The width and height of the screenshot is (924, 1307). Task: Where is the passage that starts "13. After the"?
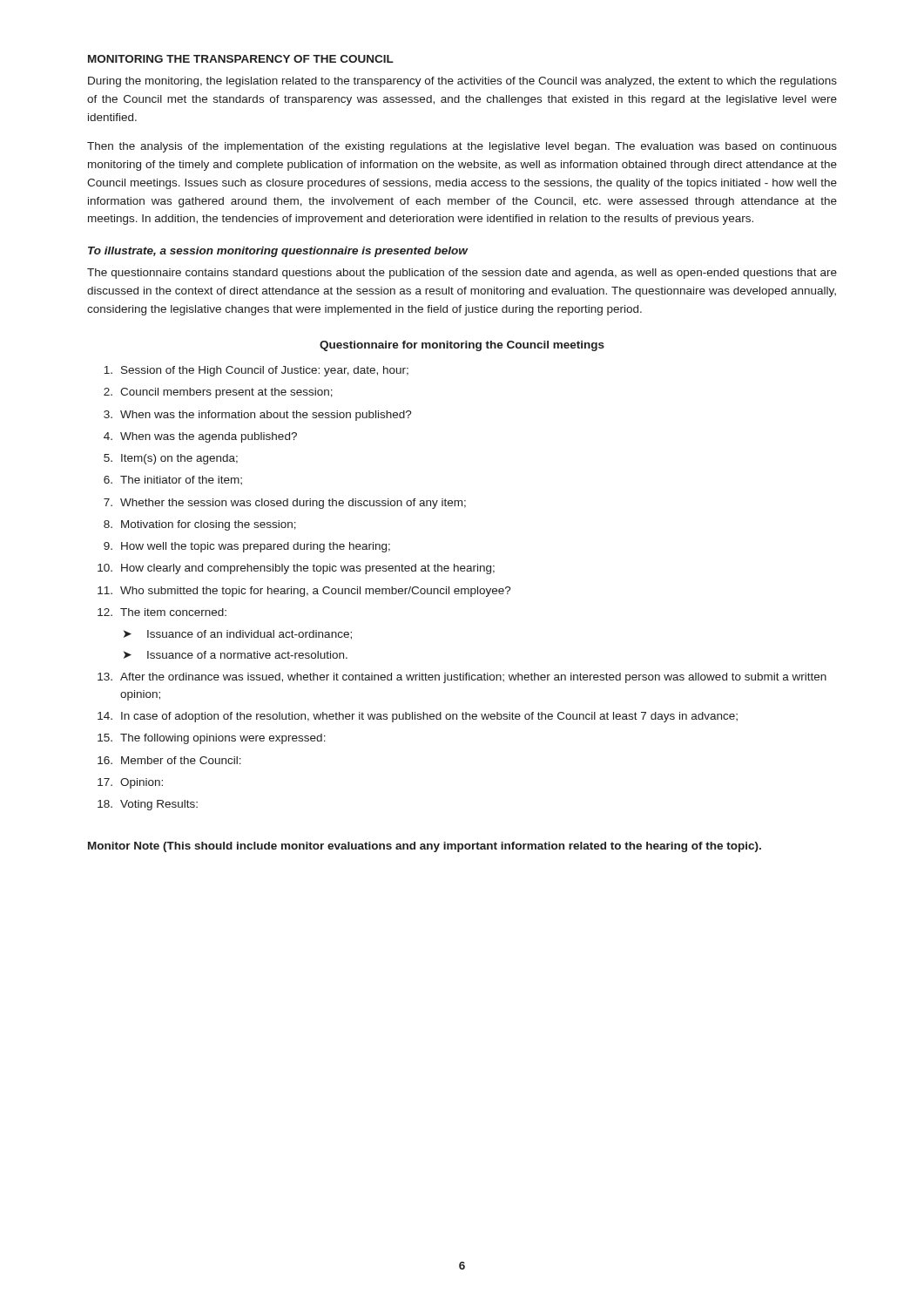pos(462,686)
